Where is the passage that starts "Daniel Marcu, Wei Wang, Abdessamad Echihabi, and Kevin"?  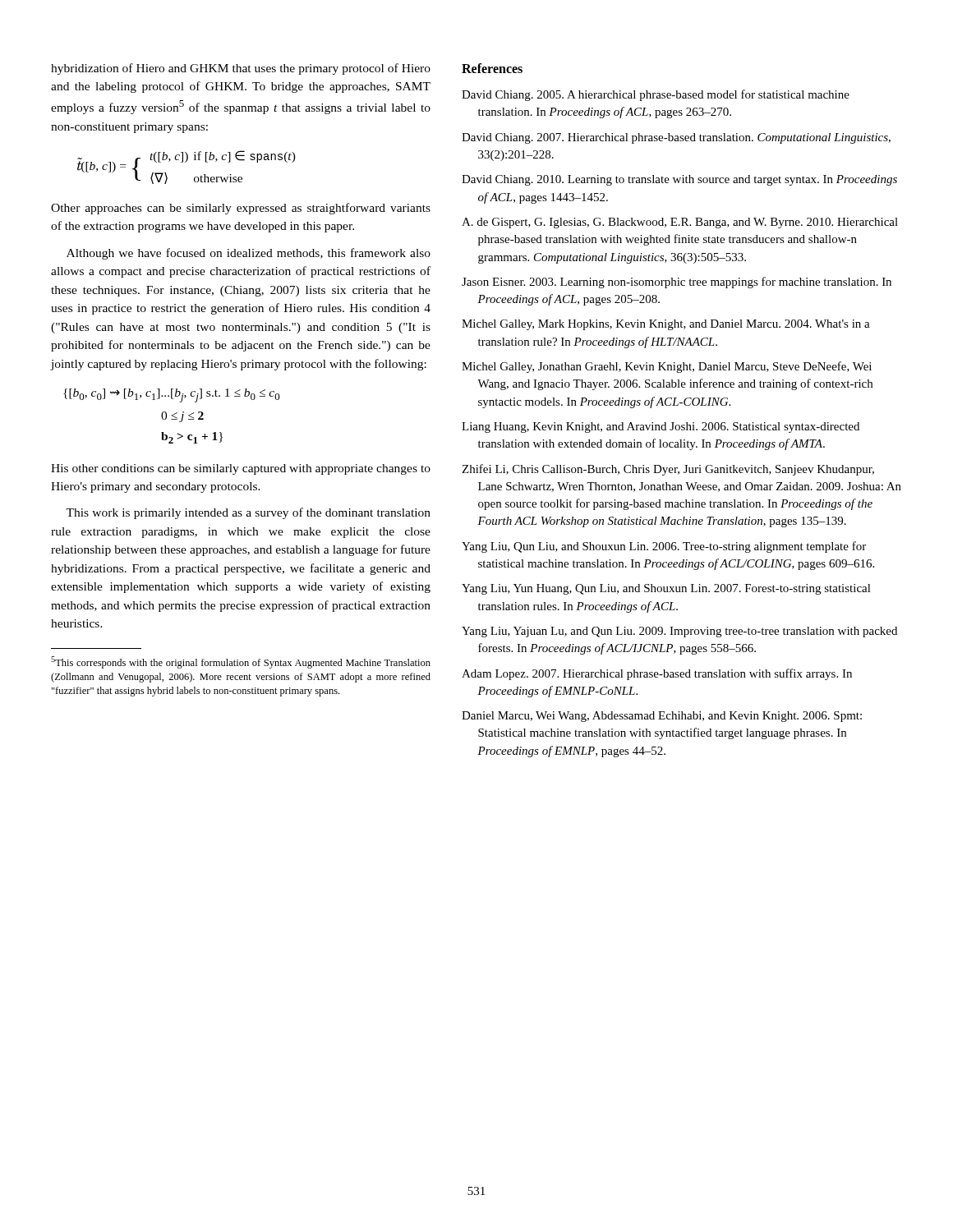tap(662, 733)
